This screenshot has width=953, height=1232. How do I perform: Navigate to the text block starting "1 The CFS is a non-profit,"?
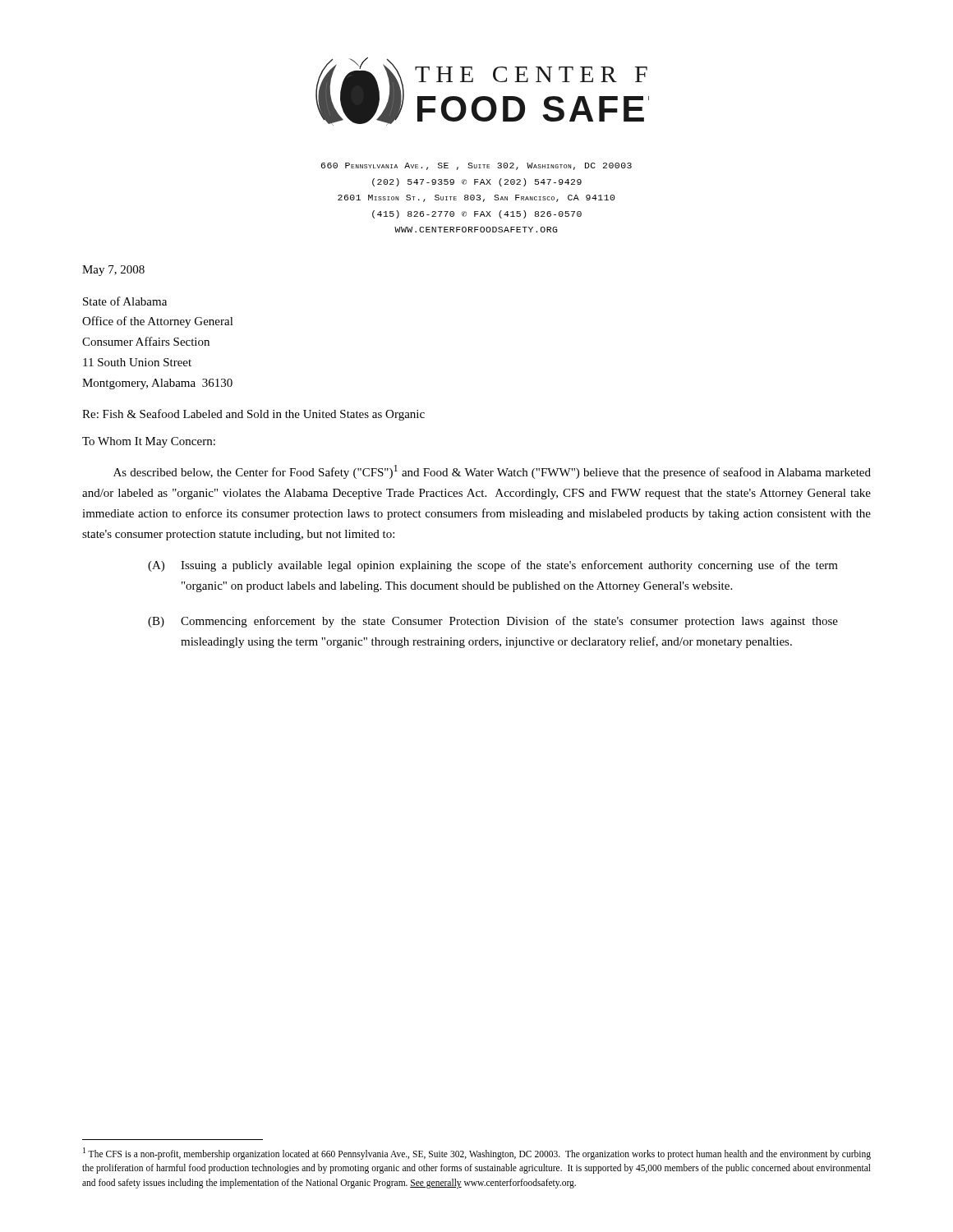[476, 1167]
